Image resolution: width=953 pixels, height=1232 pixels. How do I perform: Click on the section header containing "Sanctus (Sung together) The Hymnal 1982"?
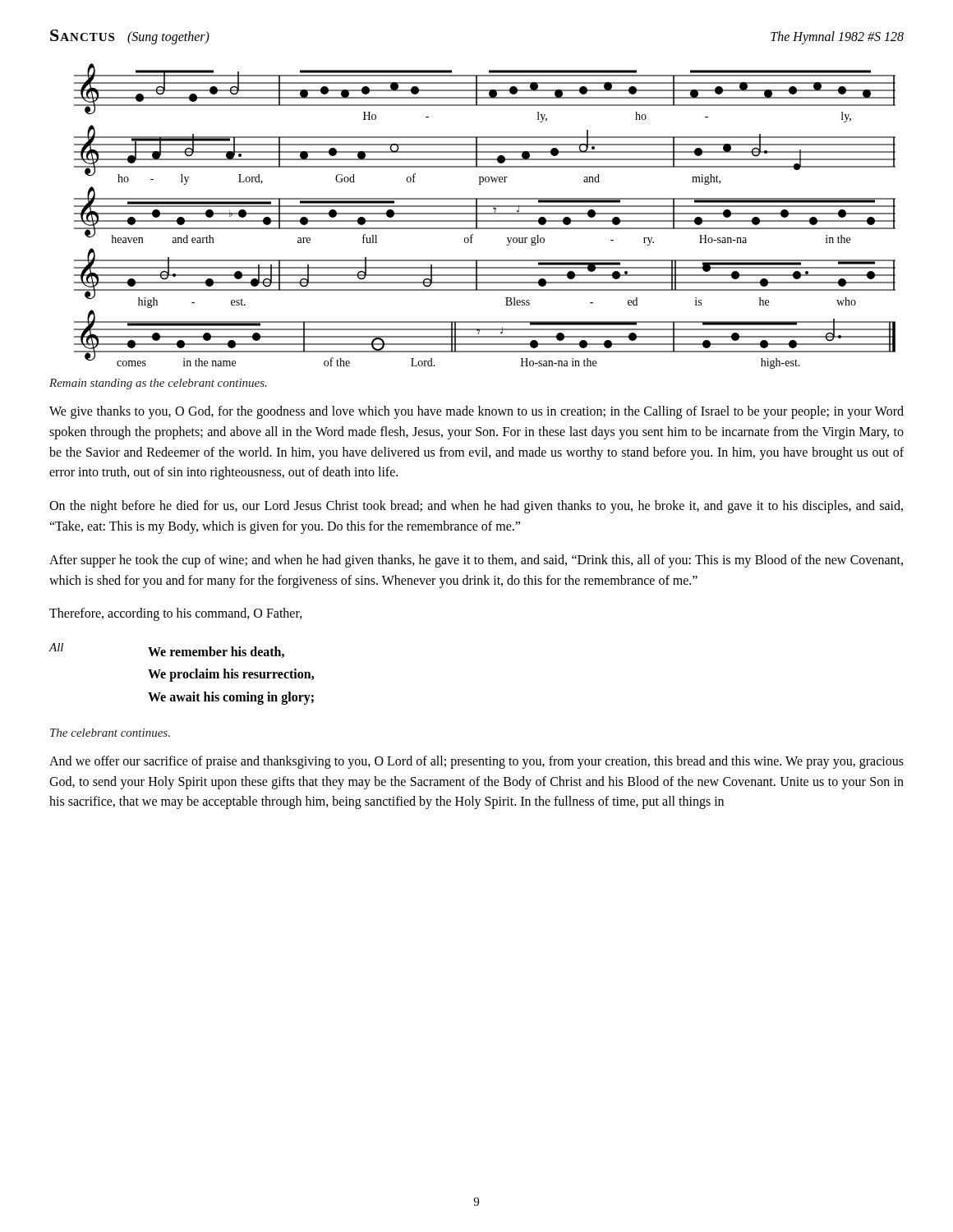tap(134, 36)
